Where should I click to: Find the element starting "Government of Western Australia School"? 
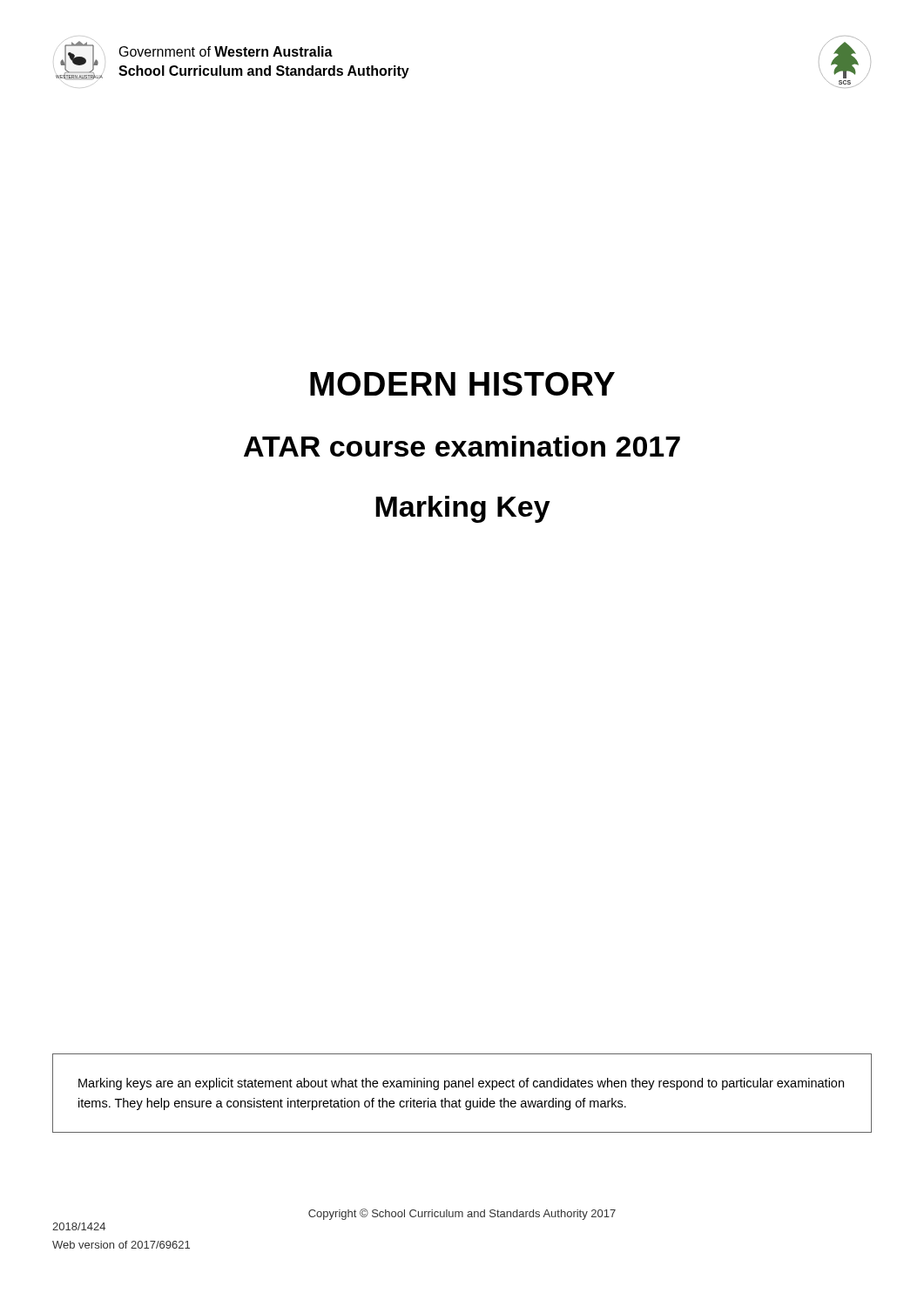264,61
